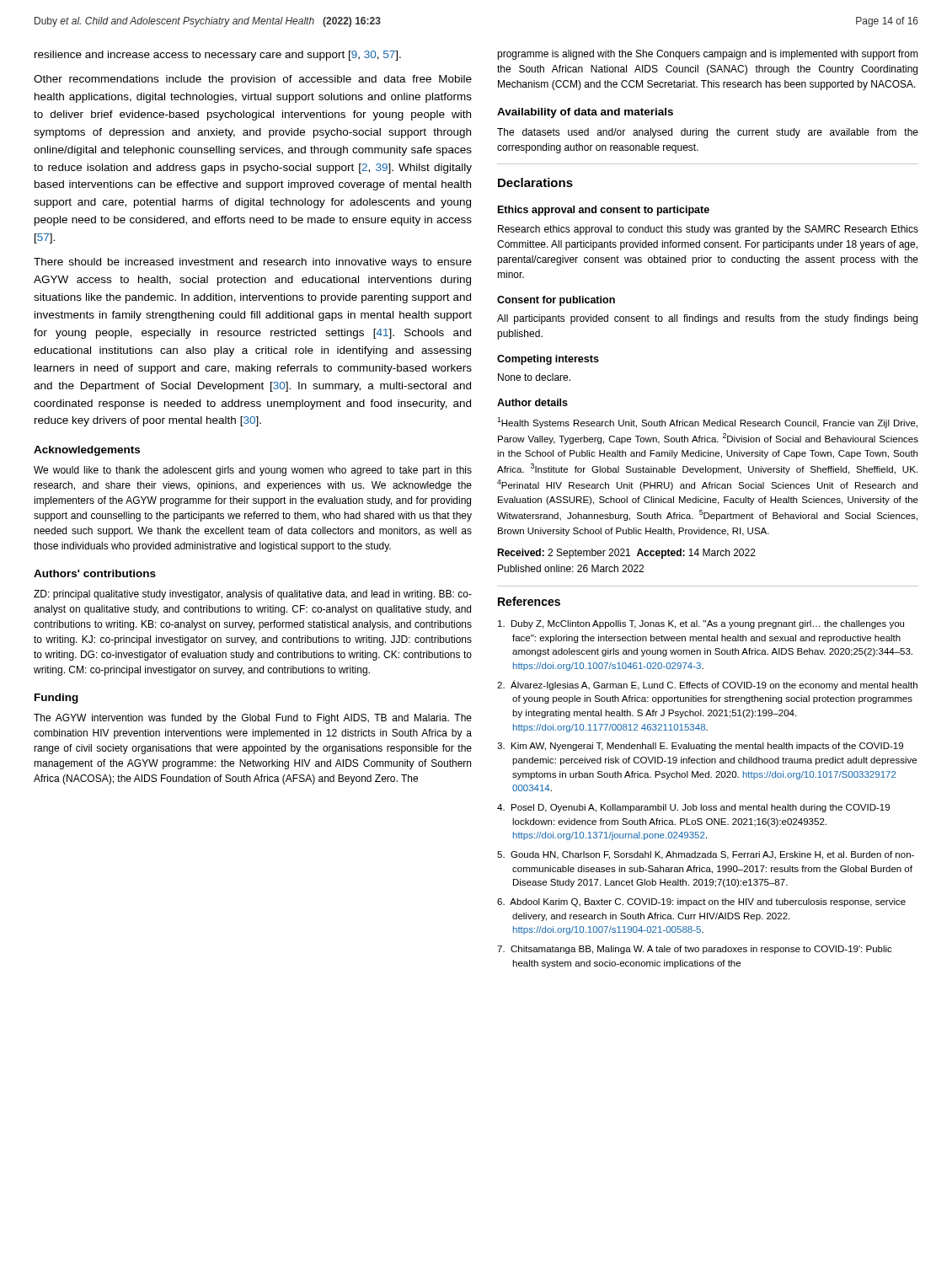Navigate to the region starting "Duby Z, McClinton Appollis T, Jonas K,"

(x=705, y=645)
